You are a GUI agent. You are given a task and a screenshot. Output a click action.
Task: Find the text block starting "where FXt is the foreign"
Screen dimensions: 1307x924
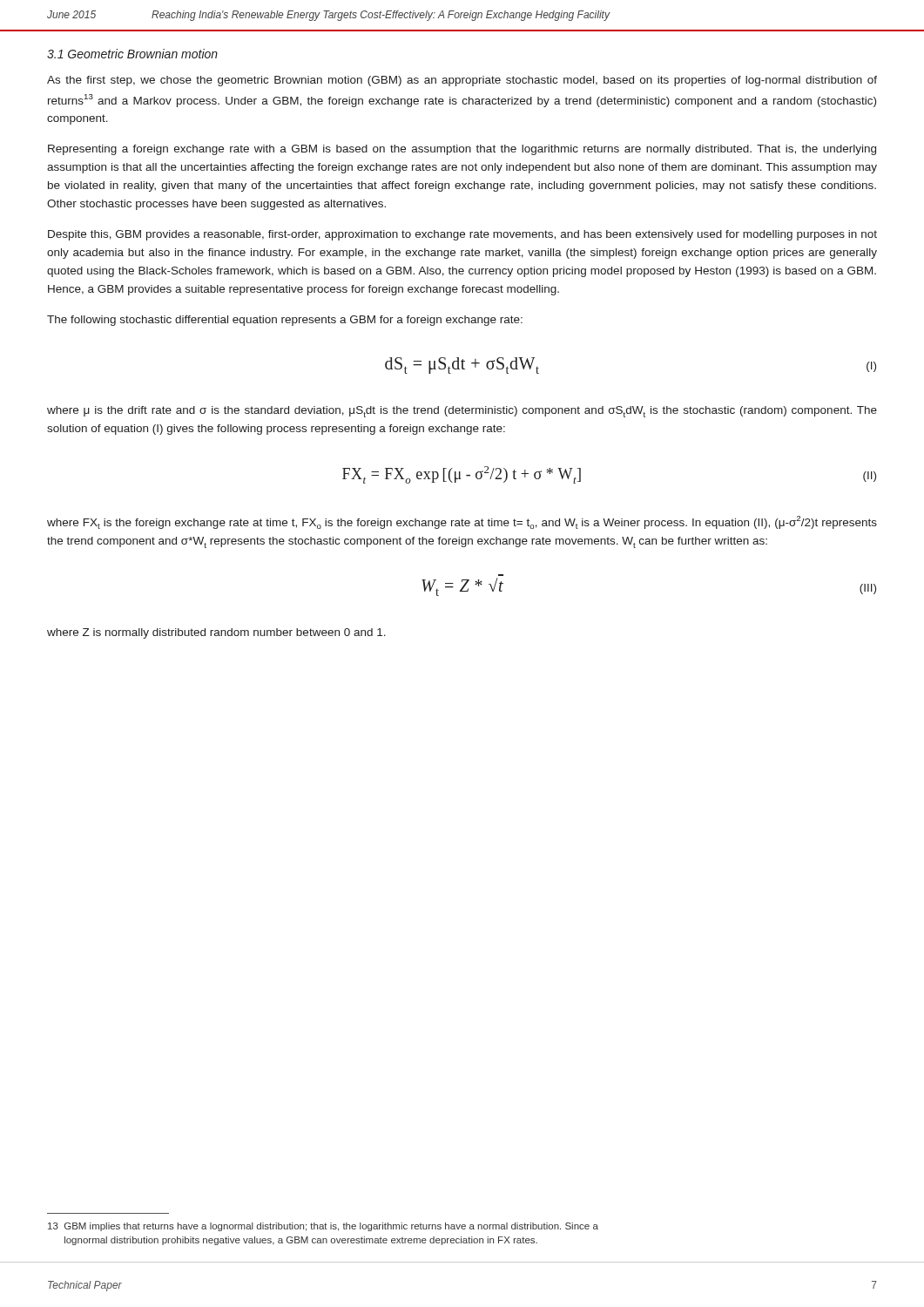462,531
